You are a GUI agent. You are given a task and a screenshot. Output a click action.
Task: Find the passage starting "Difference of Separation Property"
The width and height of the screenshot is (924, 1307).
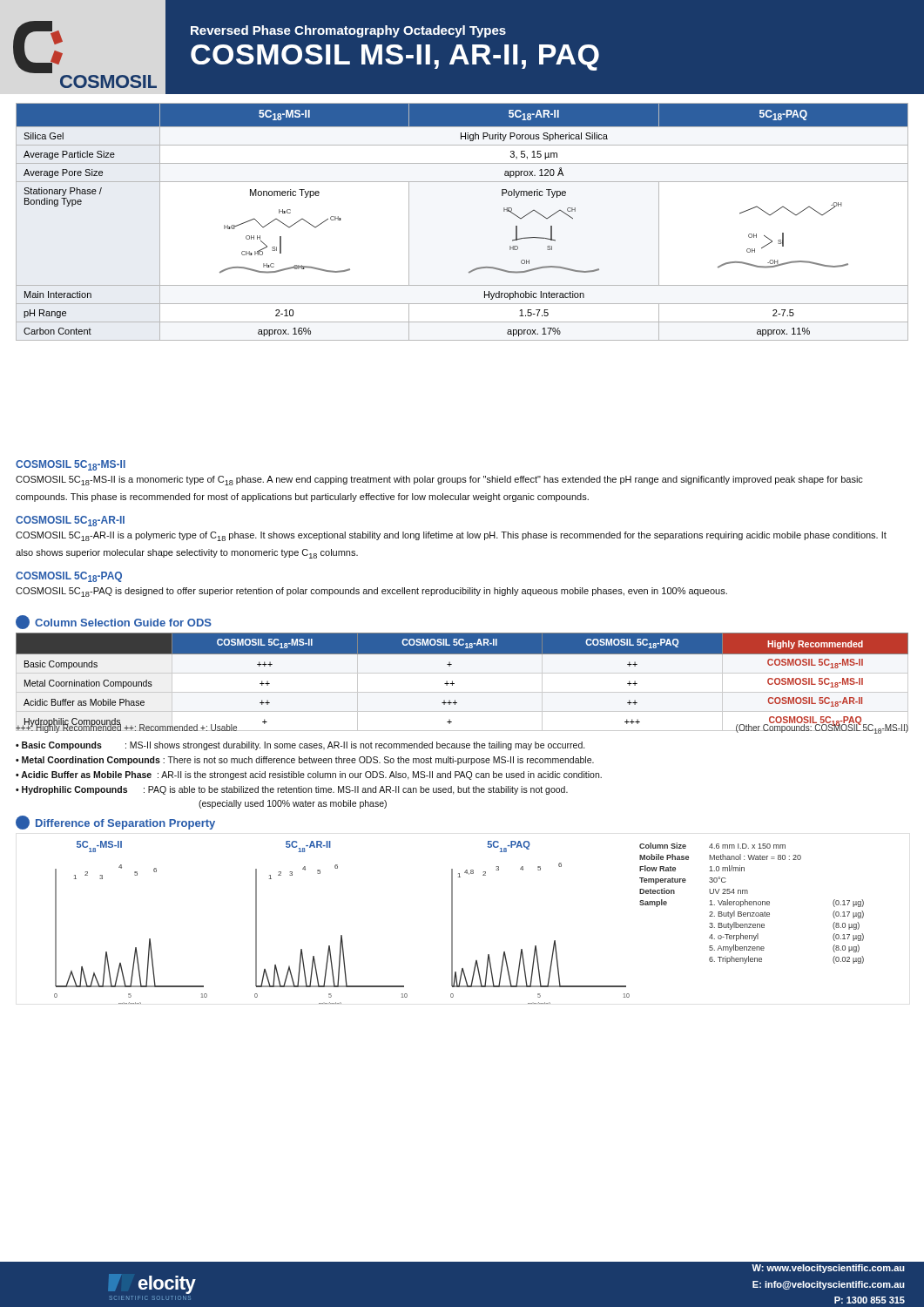[x=116, y=823]
